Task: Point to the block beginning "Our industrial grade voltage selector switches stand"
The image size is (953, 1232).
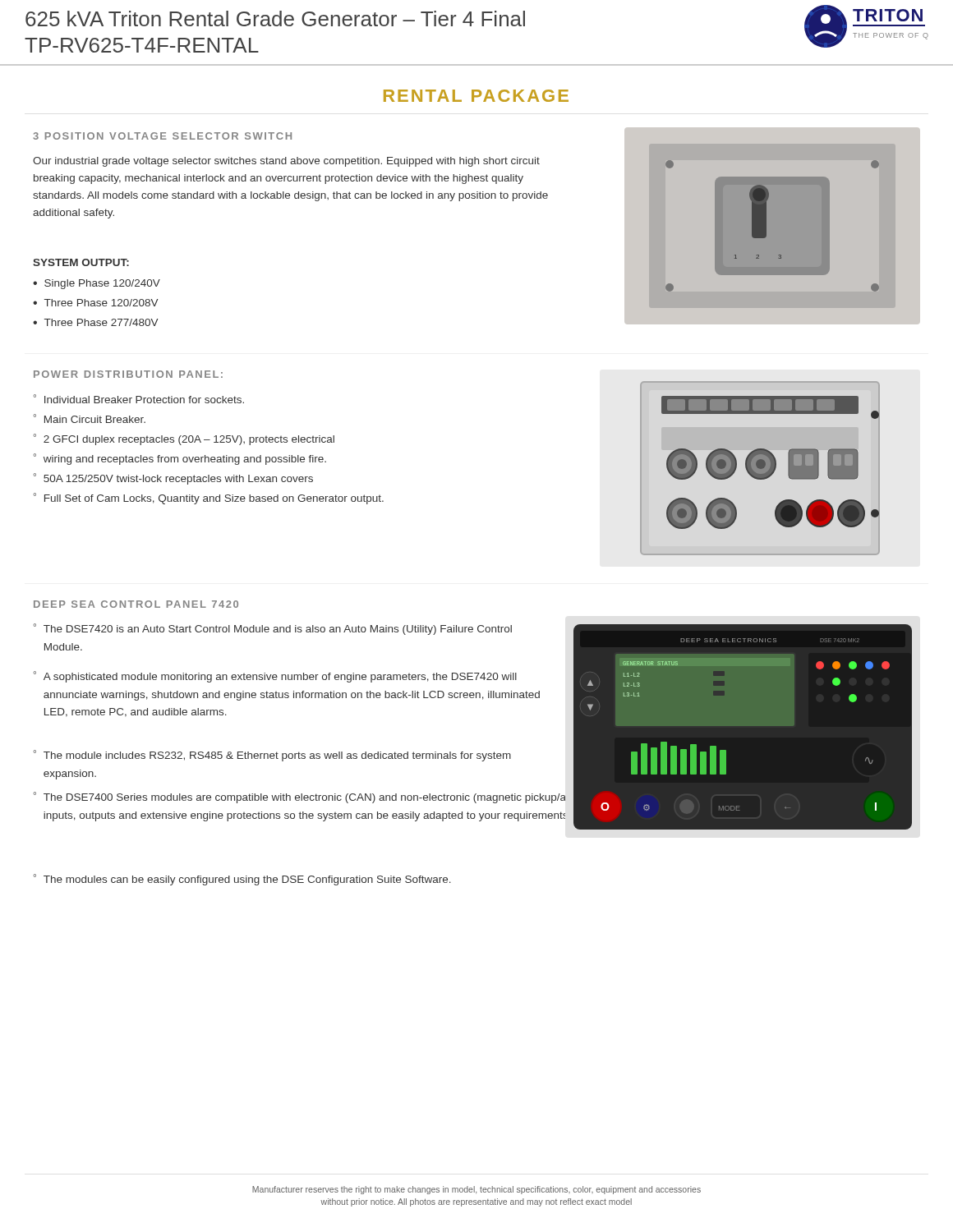Action: pyautogui.click(x=296, y=187)
